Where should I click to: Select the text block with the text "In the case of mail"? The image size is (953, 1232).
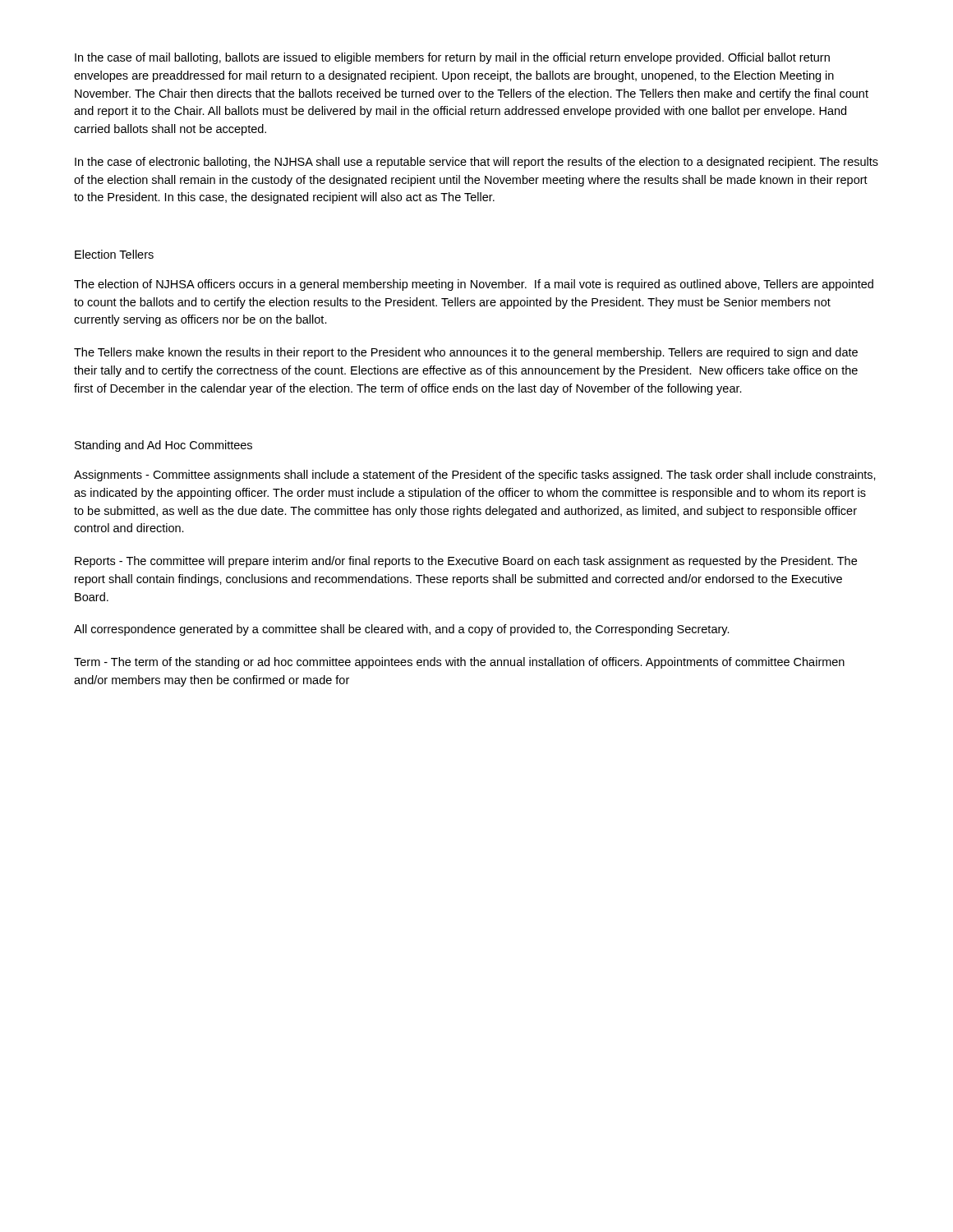click(471, 93)
